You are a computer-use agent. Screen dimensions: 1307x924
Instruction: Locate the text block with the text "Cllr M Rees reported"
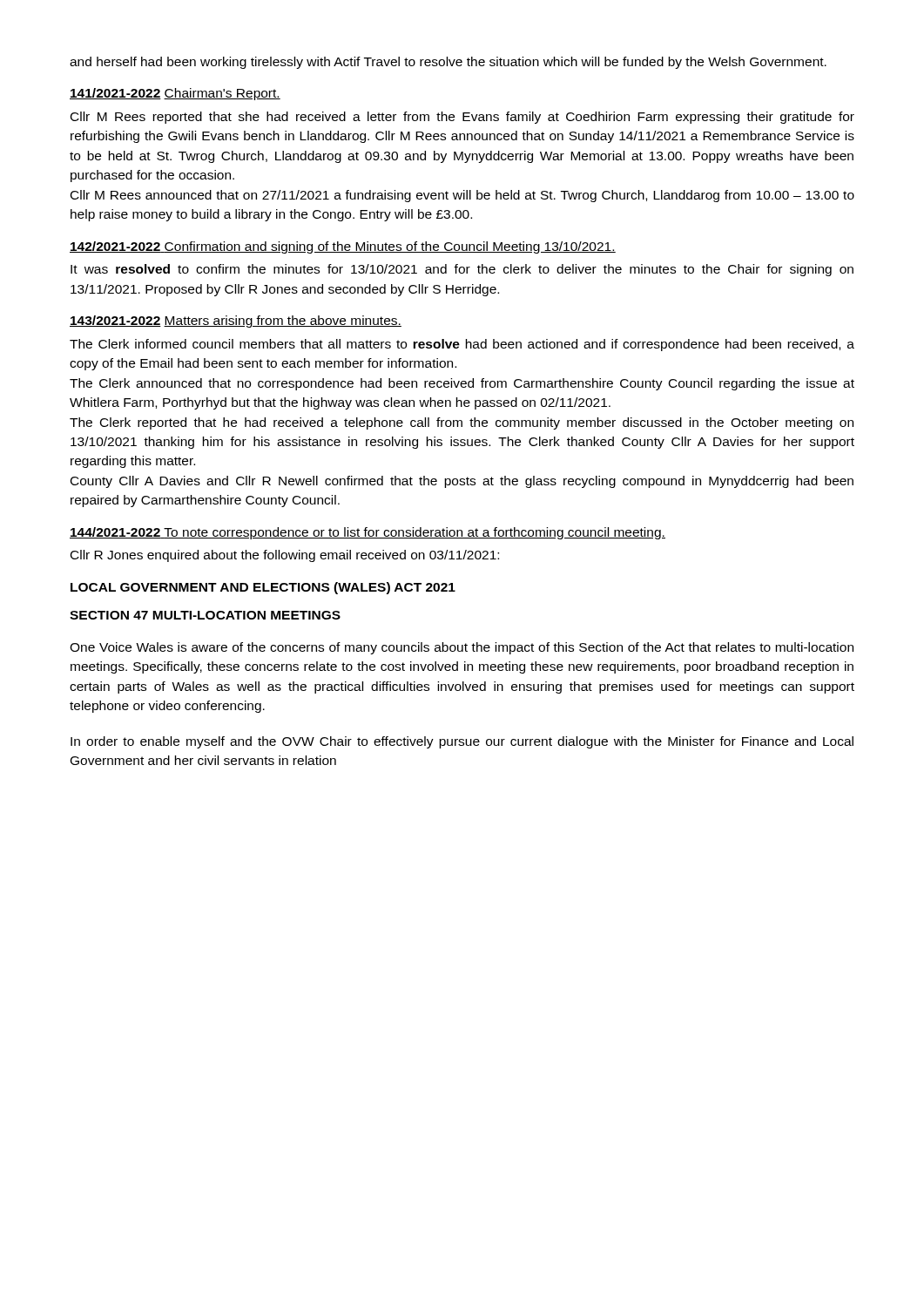click(462, 166)
